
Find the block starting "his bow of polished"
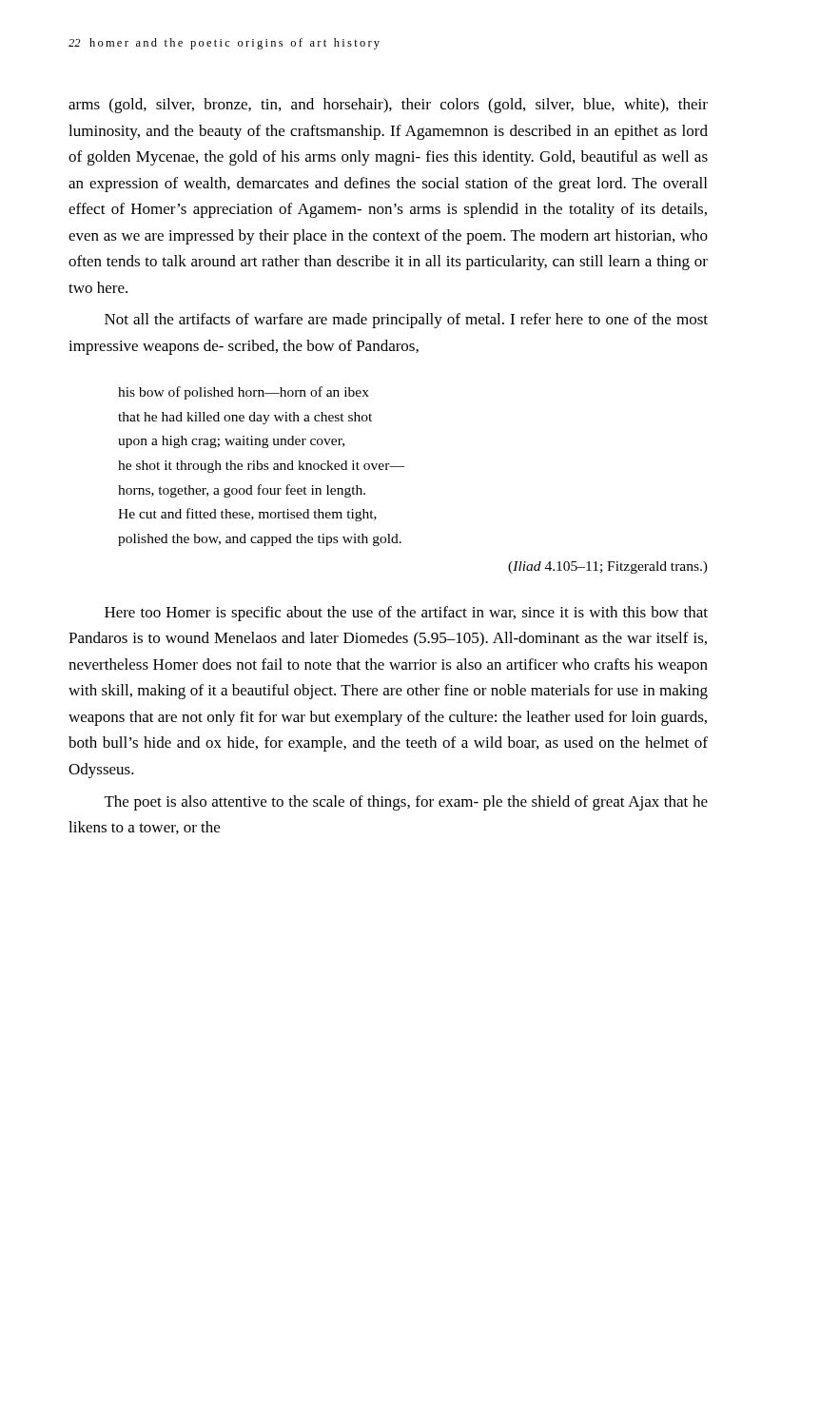(x=244, y=393)
